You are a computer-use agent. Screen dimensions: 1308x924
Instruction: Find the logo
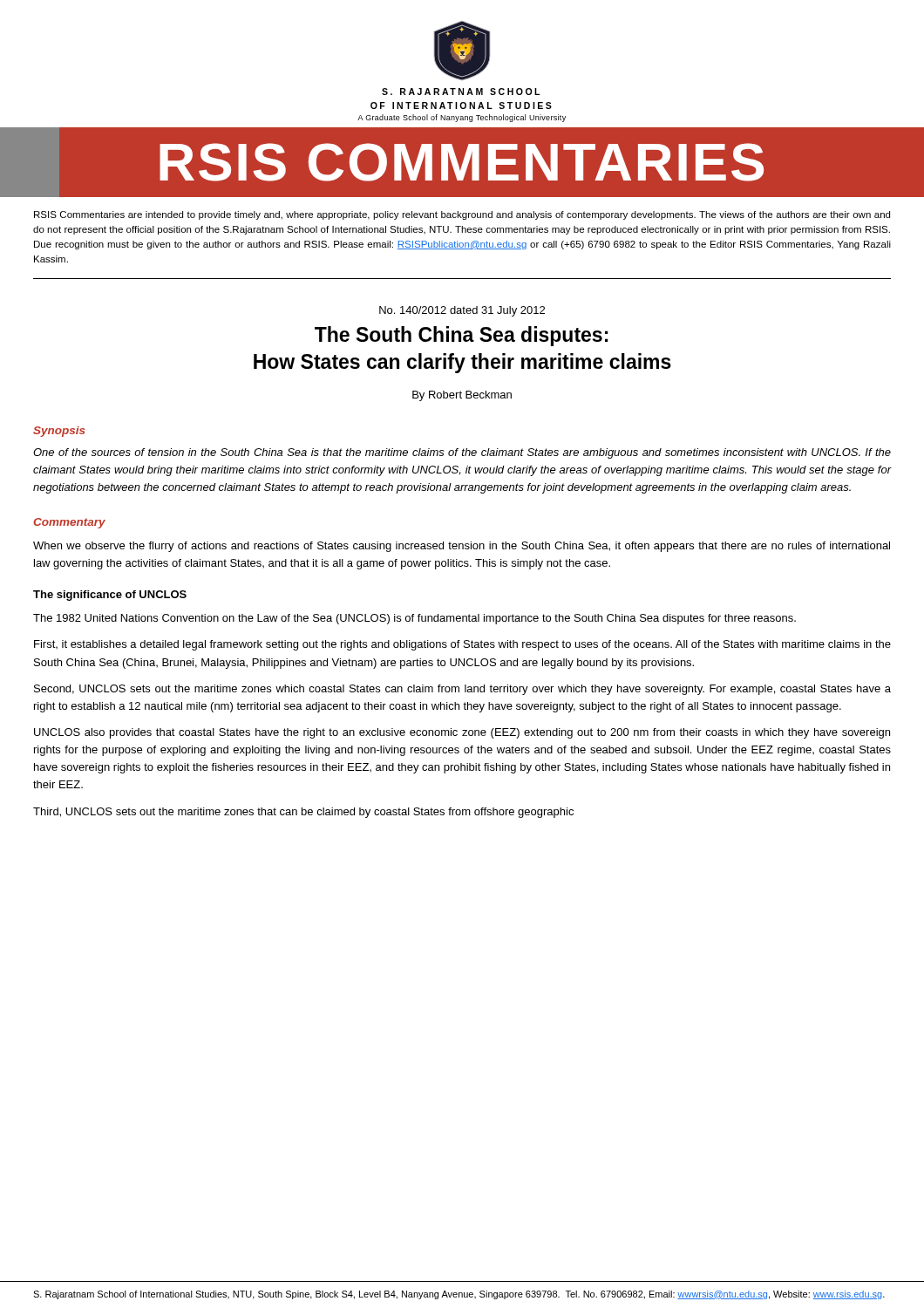point(462,63)
